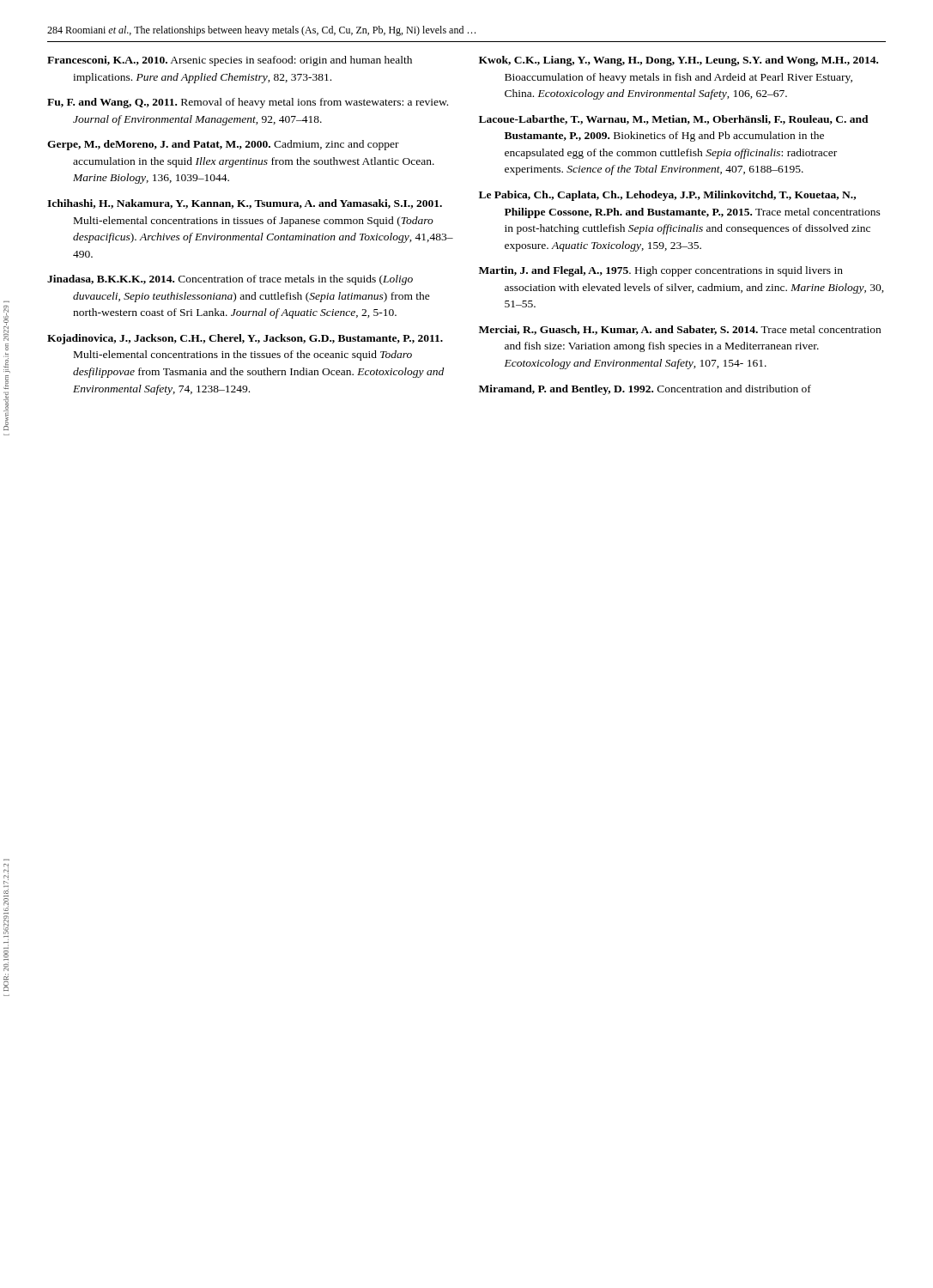Viewport: 933px width, 1288px height.
Task: Locate the block of text that opens with "Martin, J. and"
Action: [681, 287]
